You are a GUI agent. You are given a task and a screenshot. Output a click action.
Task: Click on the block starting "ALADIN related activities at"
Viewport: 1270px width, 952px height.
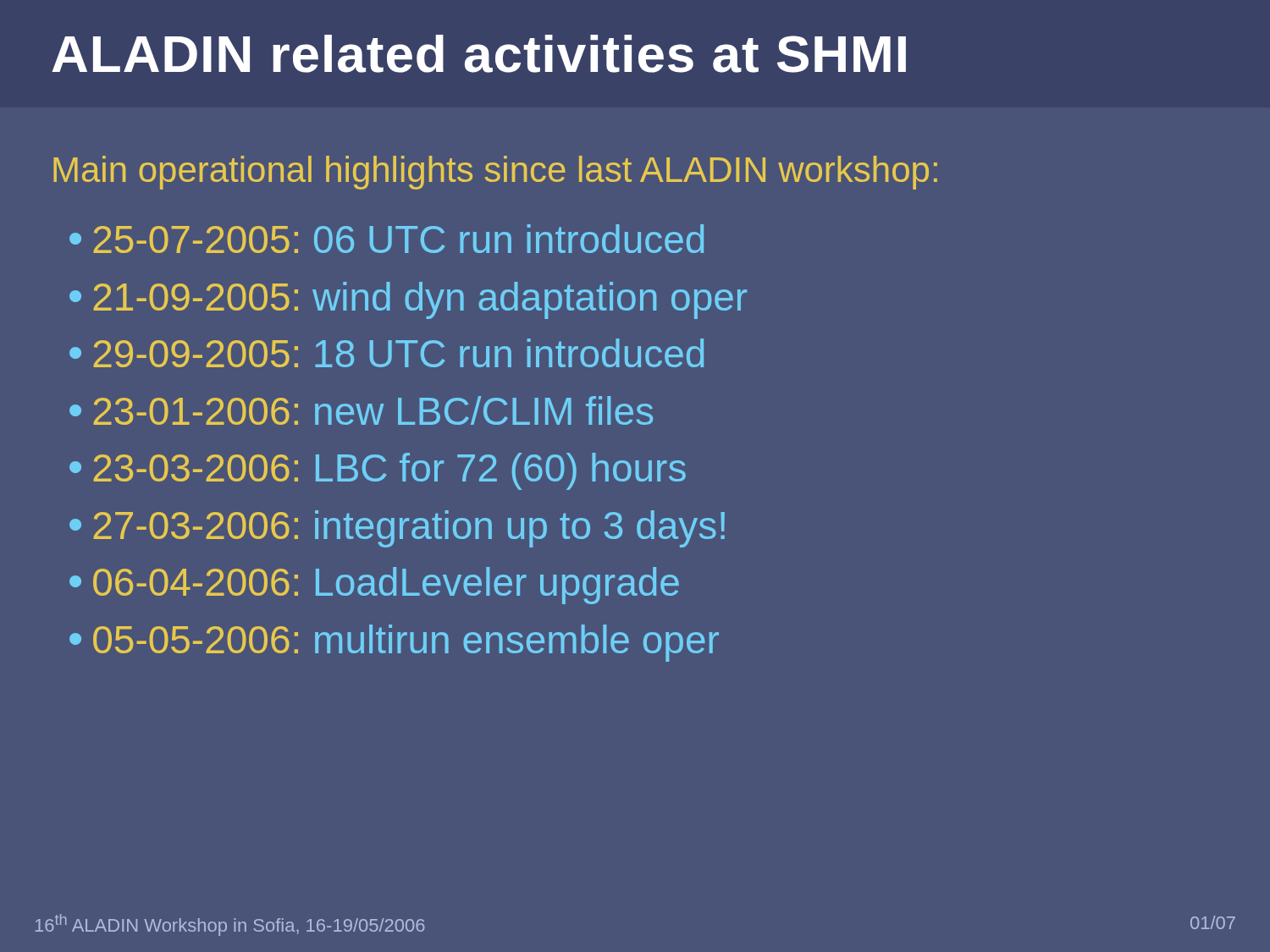pos(480,54)
